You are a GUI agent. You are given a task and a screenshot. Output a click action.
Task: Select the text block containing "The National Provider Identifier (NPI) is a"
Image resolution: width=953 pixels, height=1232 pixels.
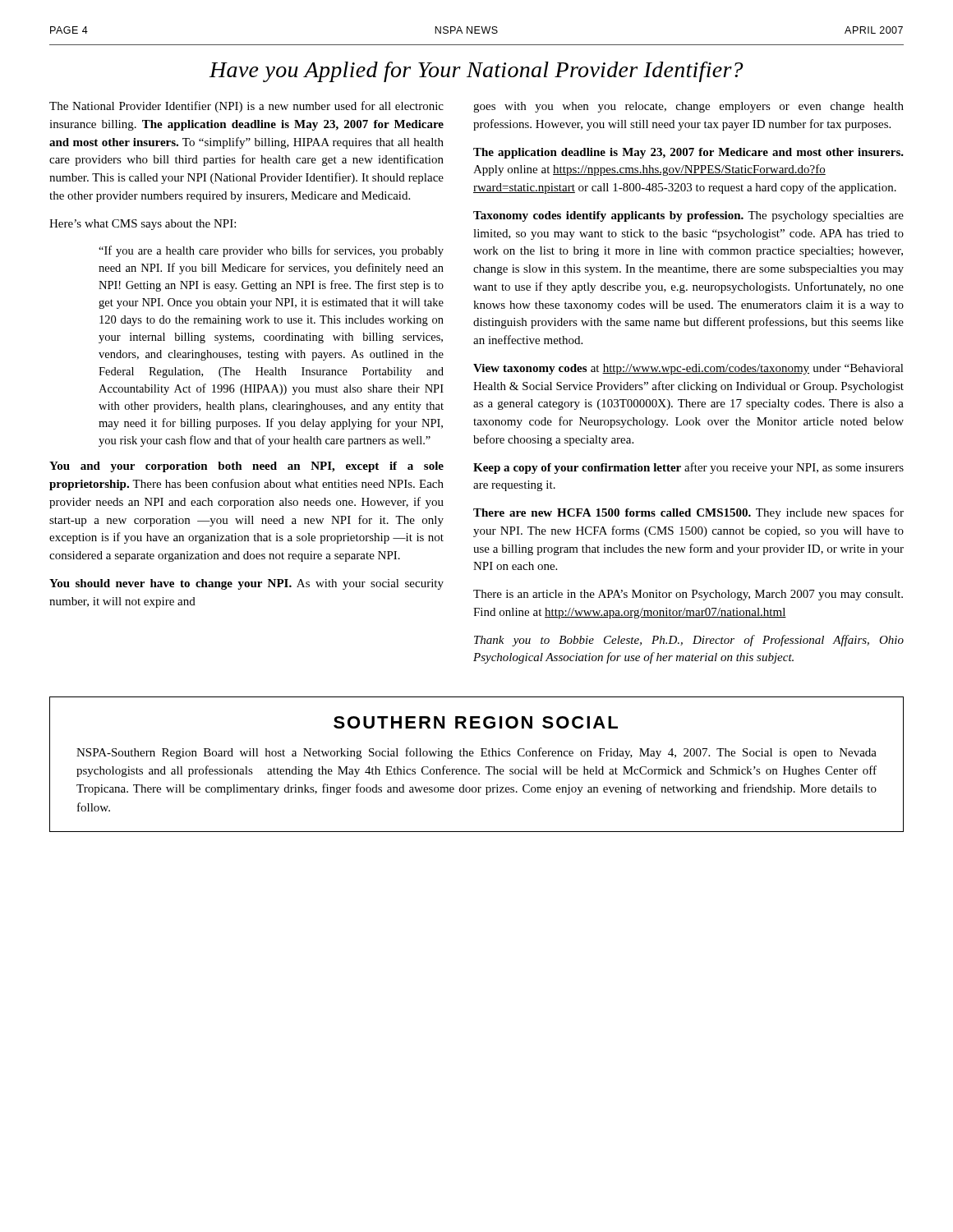[246, 151]
